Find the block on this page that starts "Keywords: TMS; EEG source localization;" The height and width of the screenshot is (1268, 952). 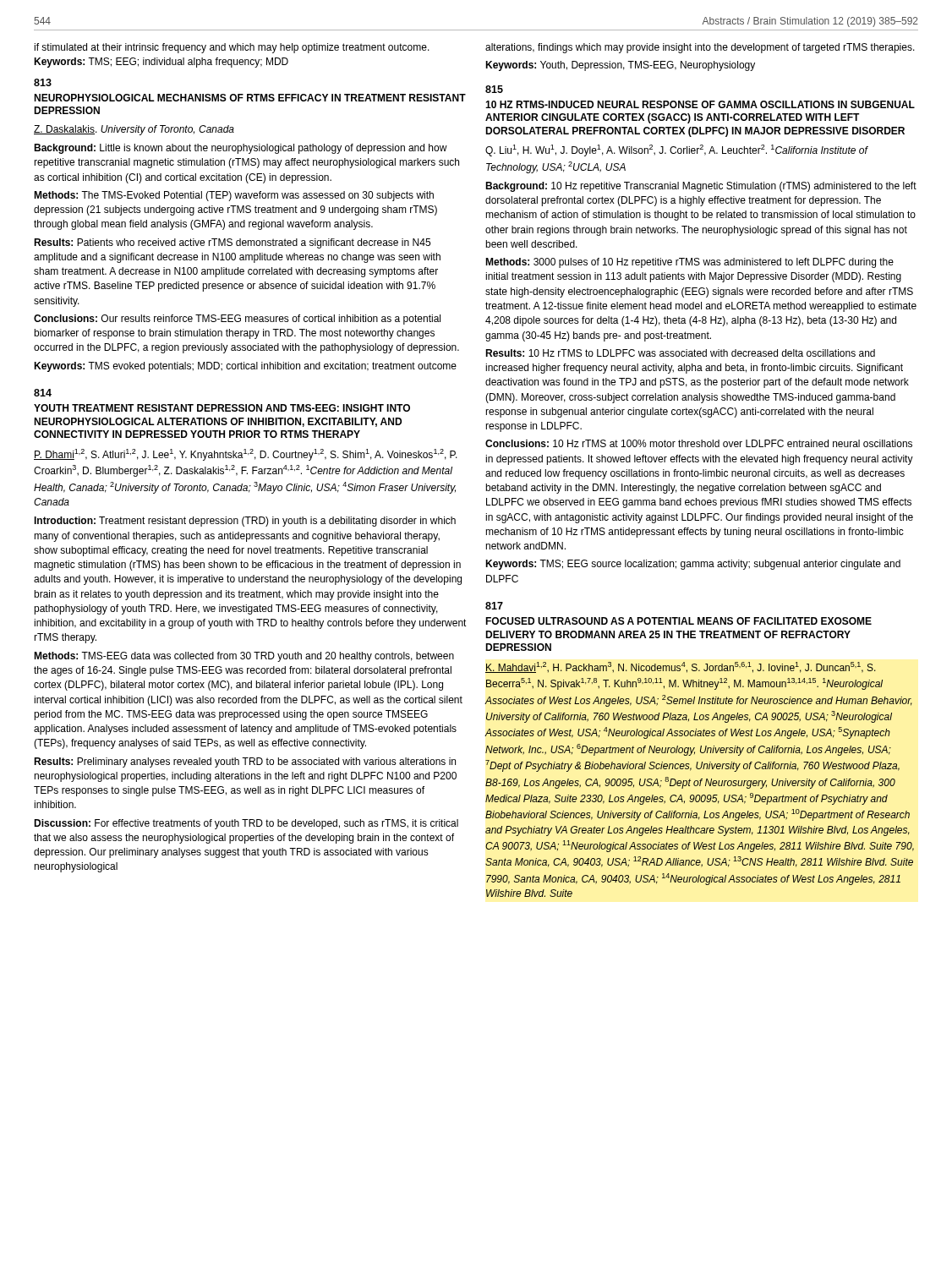point(693,572)
